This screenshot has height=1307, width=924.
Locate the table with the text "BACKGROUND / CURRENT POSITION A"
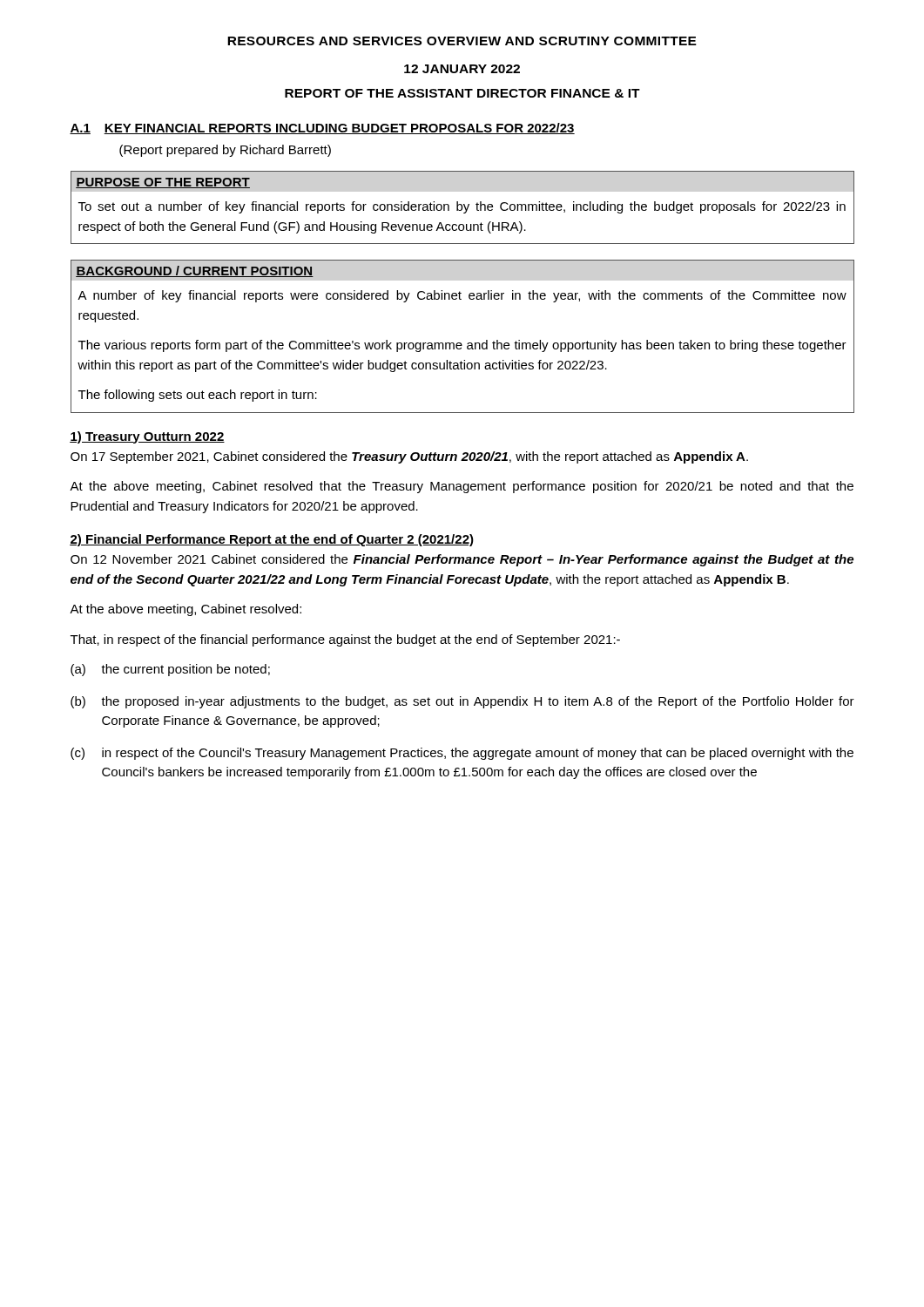[x=462, y=336]
